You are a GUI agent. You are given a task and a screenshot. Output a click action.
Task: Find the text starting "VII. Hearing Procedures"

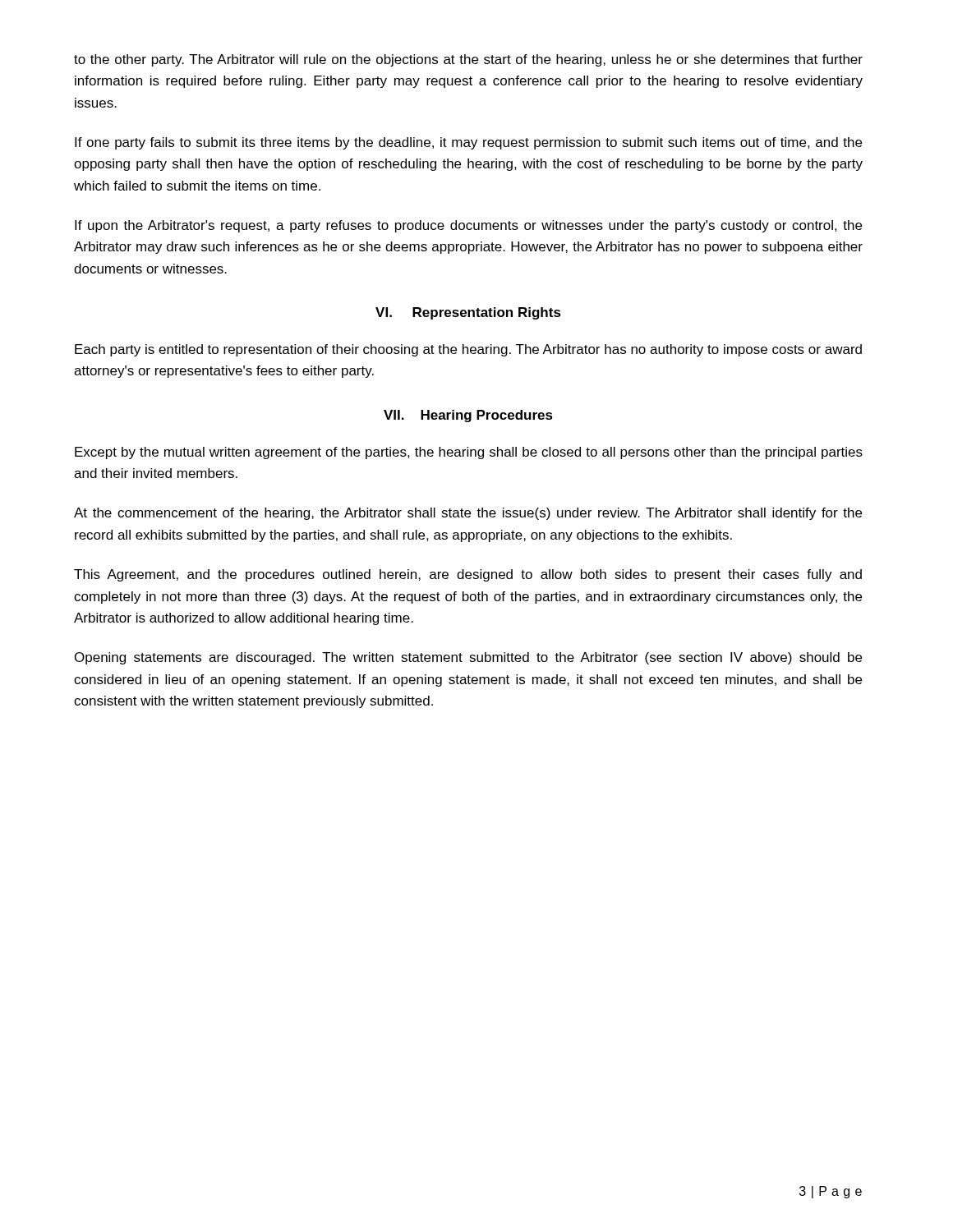pyautogui.click(x=468, y=415)
